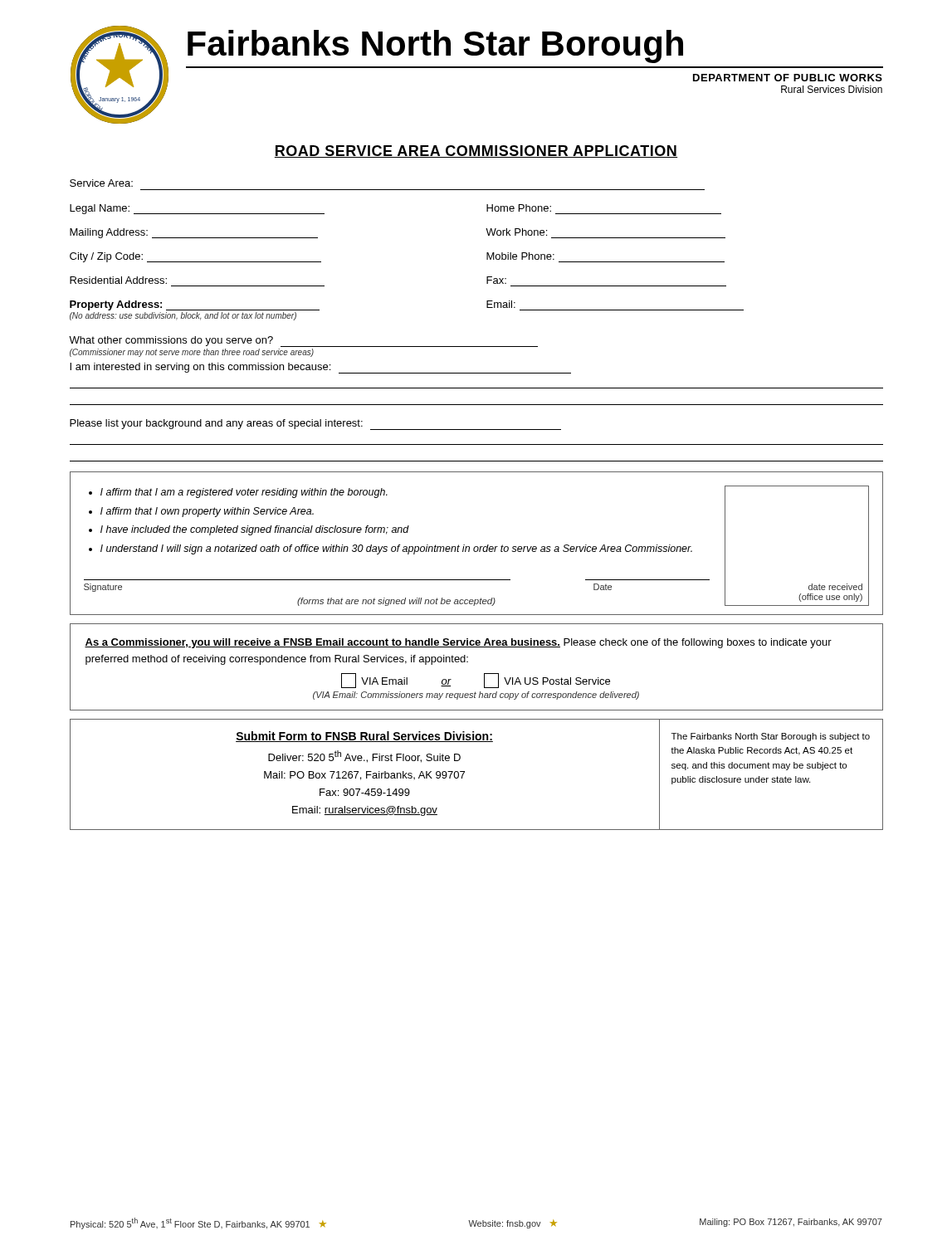952x1245 pixels.
Task: Select the title that reads "Fairbanks North Star Borough"
Action: 534,44
